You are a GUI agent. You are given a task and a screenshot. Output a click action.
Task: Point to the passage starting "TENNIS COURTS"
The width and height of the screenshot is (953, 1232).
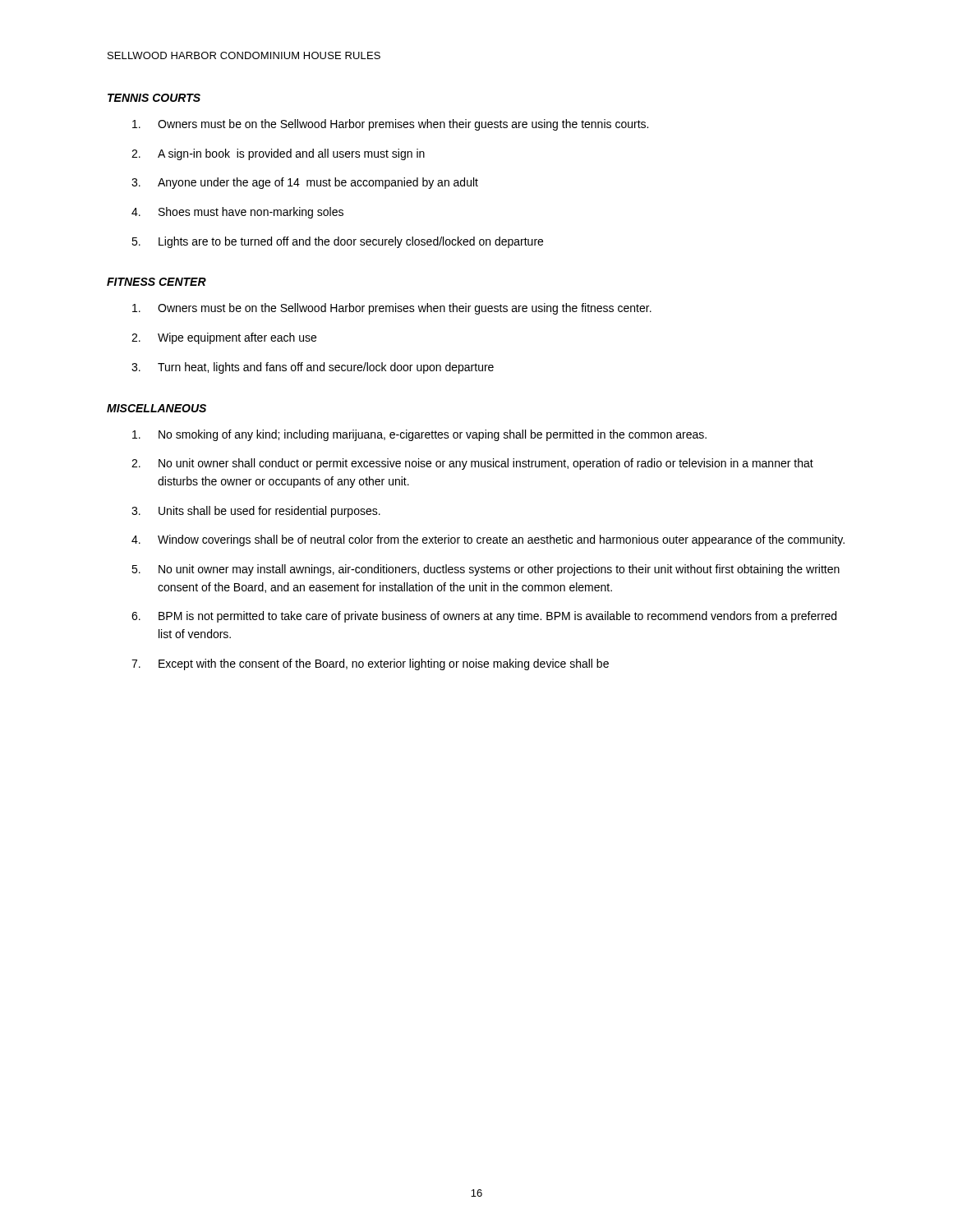pyautogui.click(x=154, y=98)
